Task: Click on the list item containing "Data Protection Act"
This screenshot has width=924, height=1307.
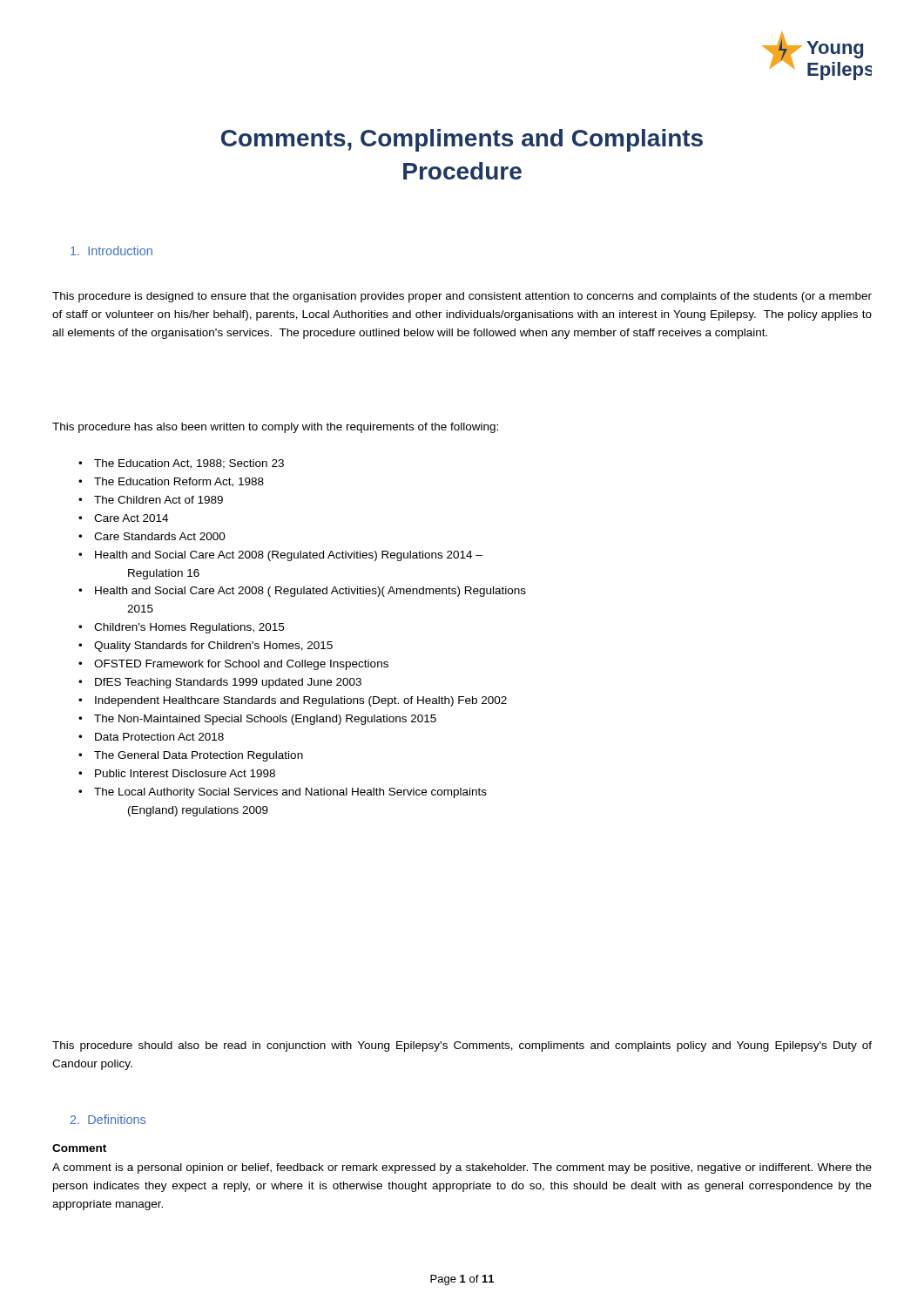Action: 159,737
